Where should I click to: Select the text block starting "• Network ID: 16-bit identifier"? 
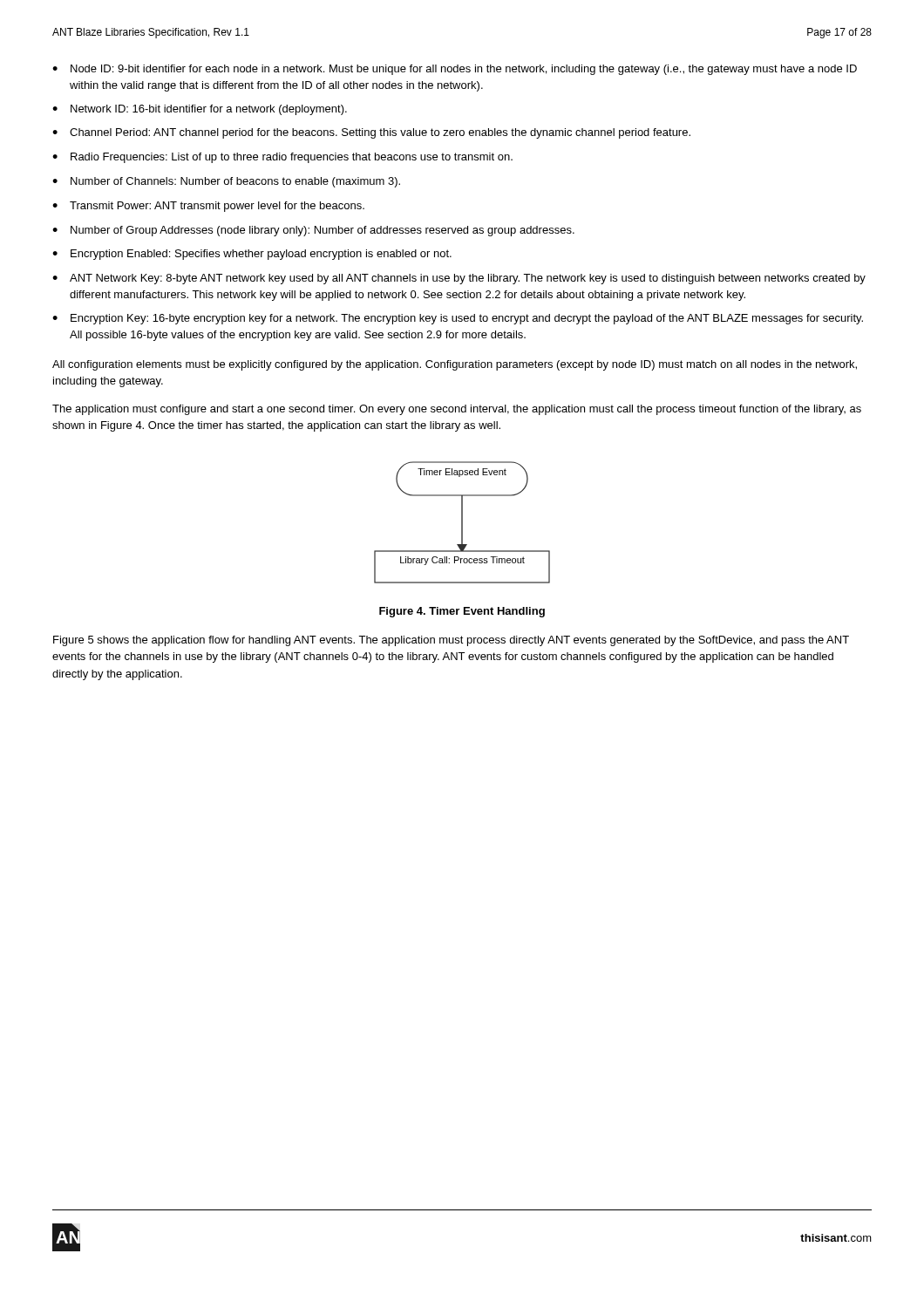(x=200, y=110)
